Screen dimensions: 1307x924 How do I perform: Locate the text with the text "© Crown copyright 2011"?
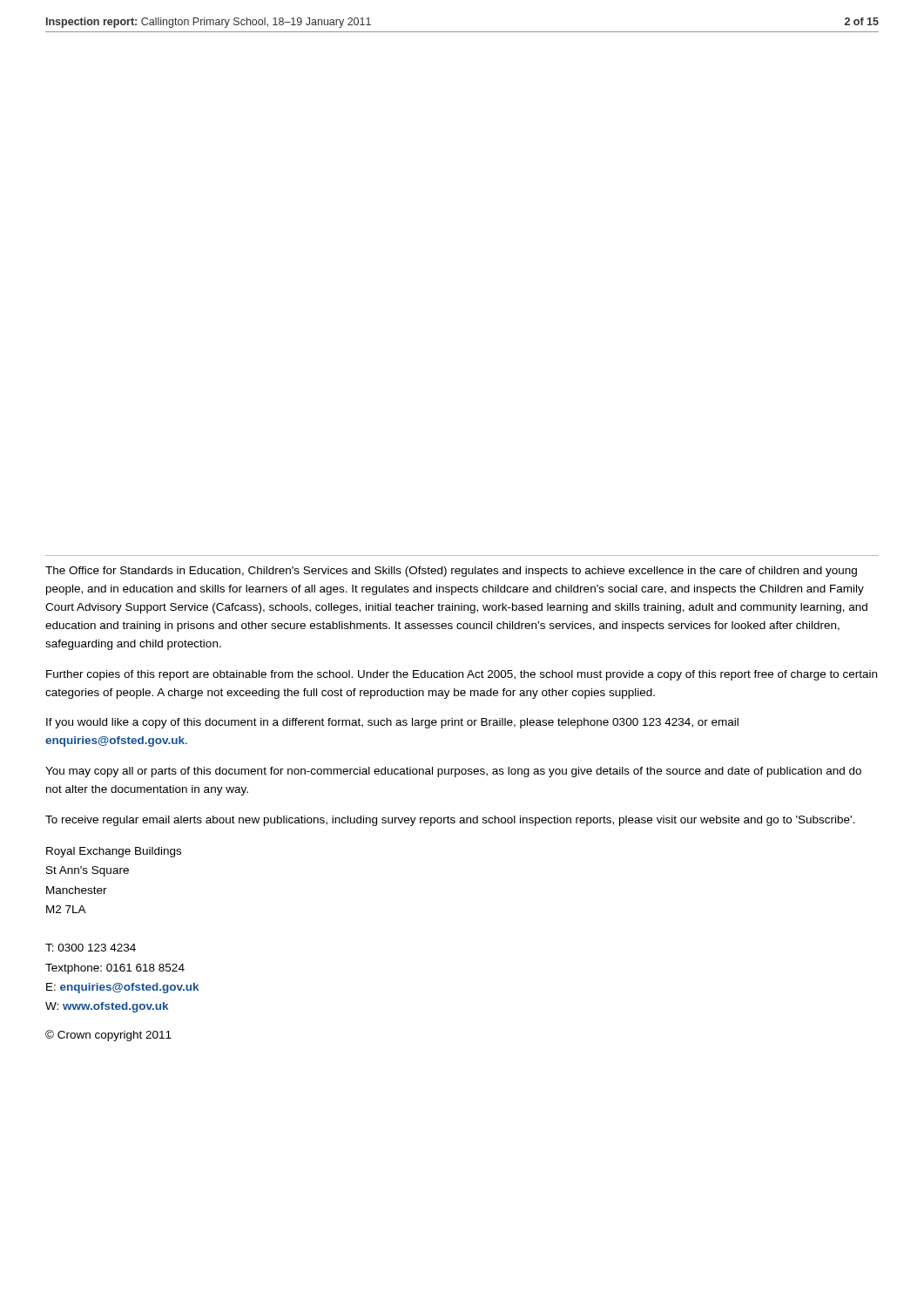[x=108, y=1035]
